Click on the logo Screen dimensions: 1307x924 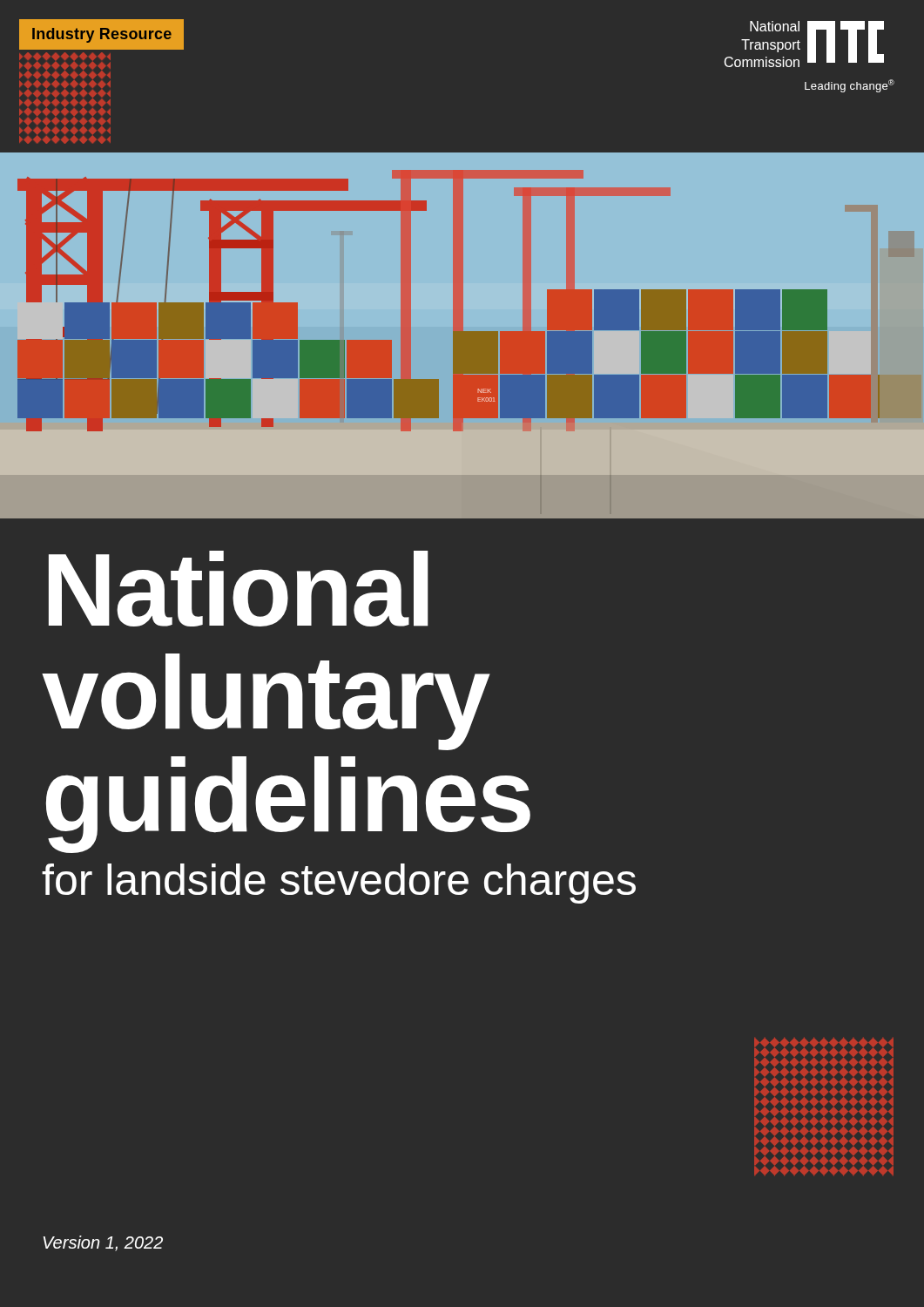coord(809,53)
